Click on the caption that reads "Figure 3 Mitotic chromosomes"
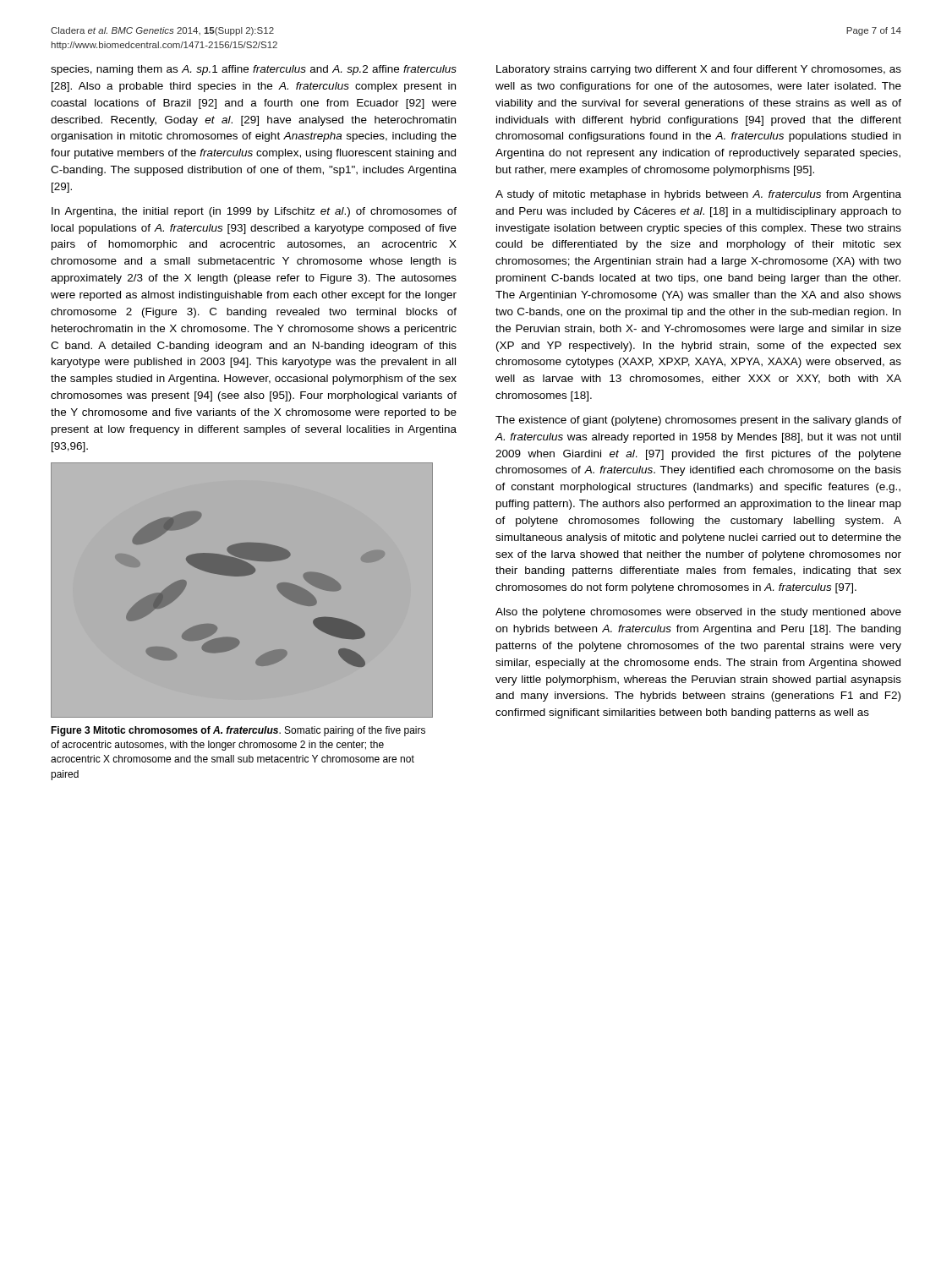Image resolution: width=952 pixels, height=1268 pixels. (238, 752)
